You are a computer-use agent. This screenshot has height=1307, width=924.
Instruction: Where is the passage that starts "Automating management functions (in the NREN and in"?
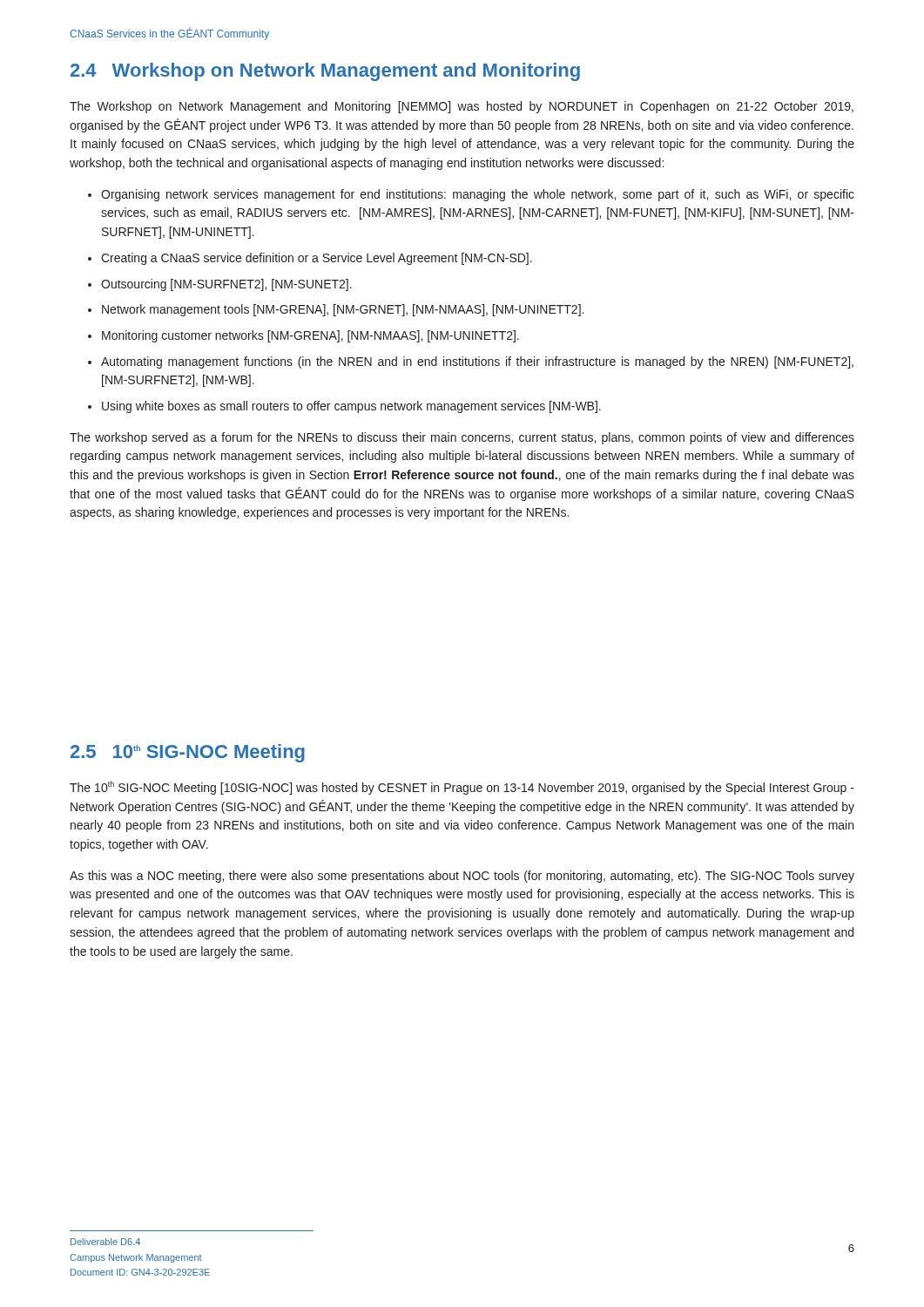478,371
